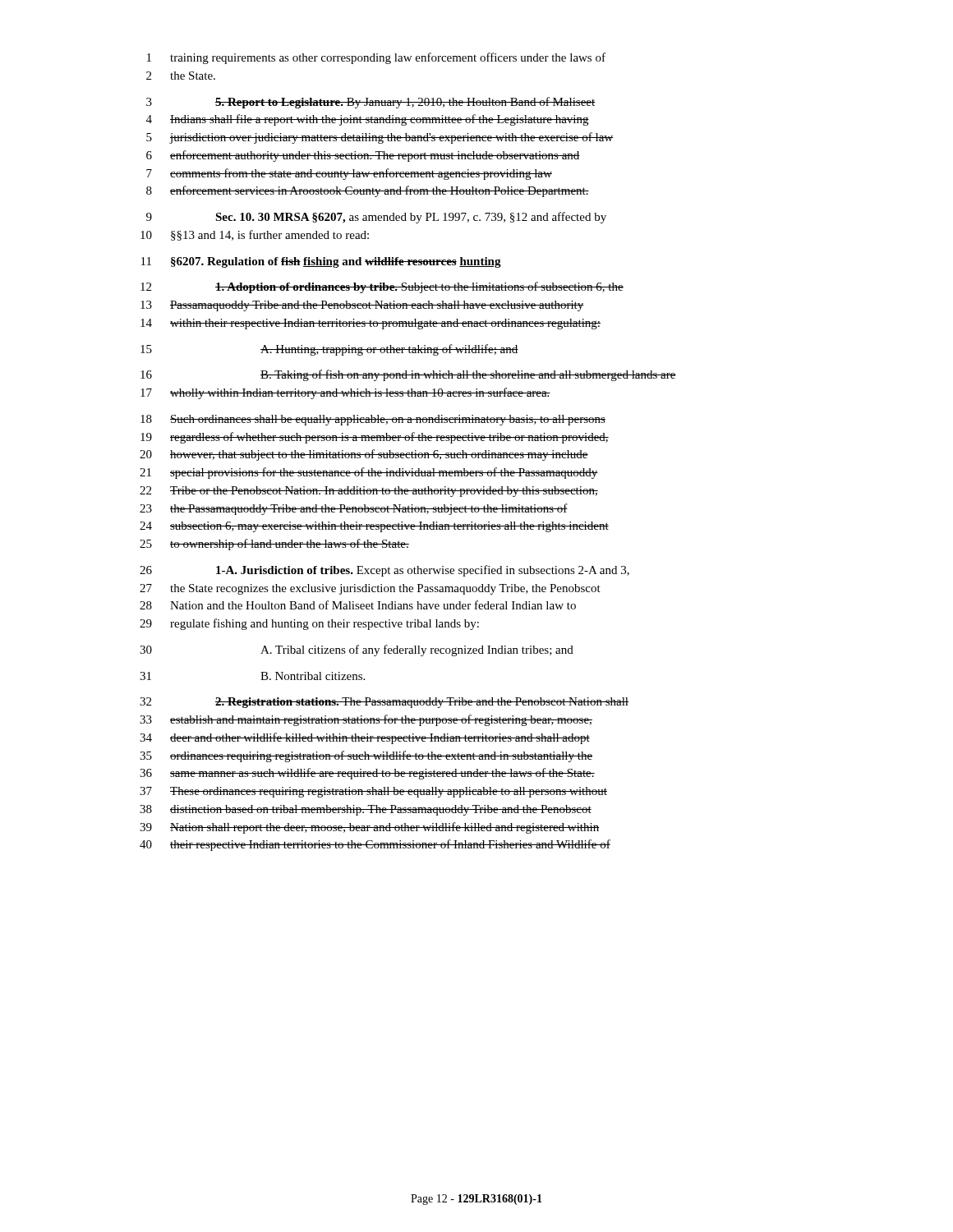Navigate to the text starting "1 training requirements as other"
953x1232 pixels.
coord(489,58)
